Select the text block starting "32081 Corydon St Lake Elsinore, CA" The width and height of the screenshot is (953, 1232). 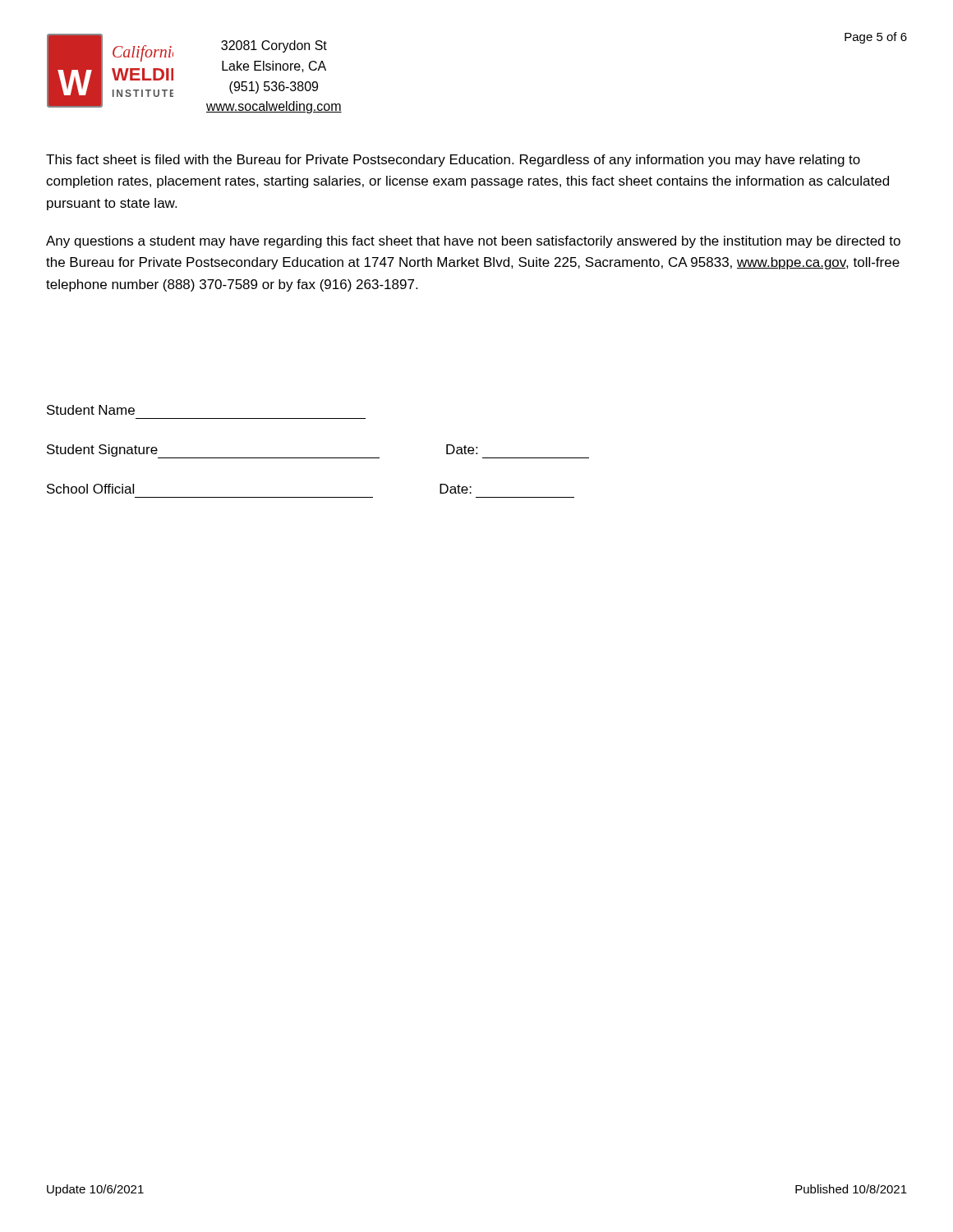point(274,76)
